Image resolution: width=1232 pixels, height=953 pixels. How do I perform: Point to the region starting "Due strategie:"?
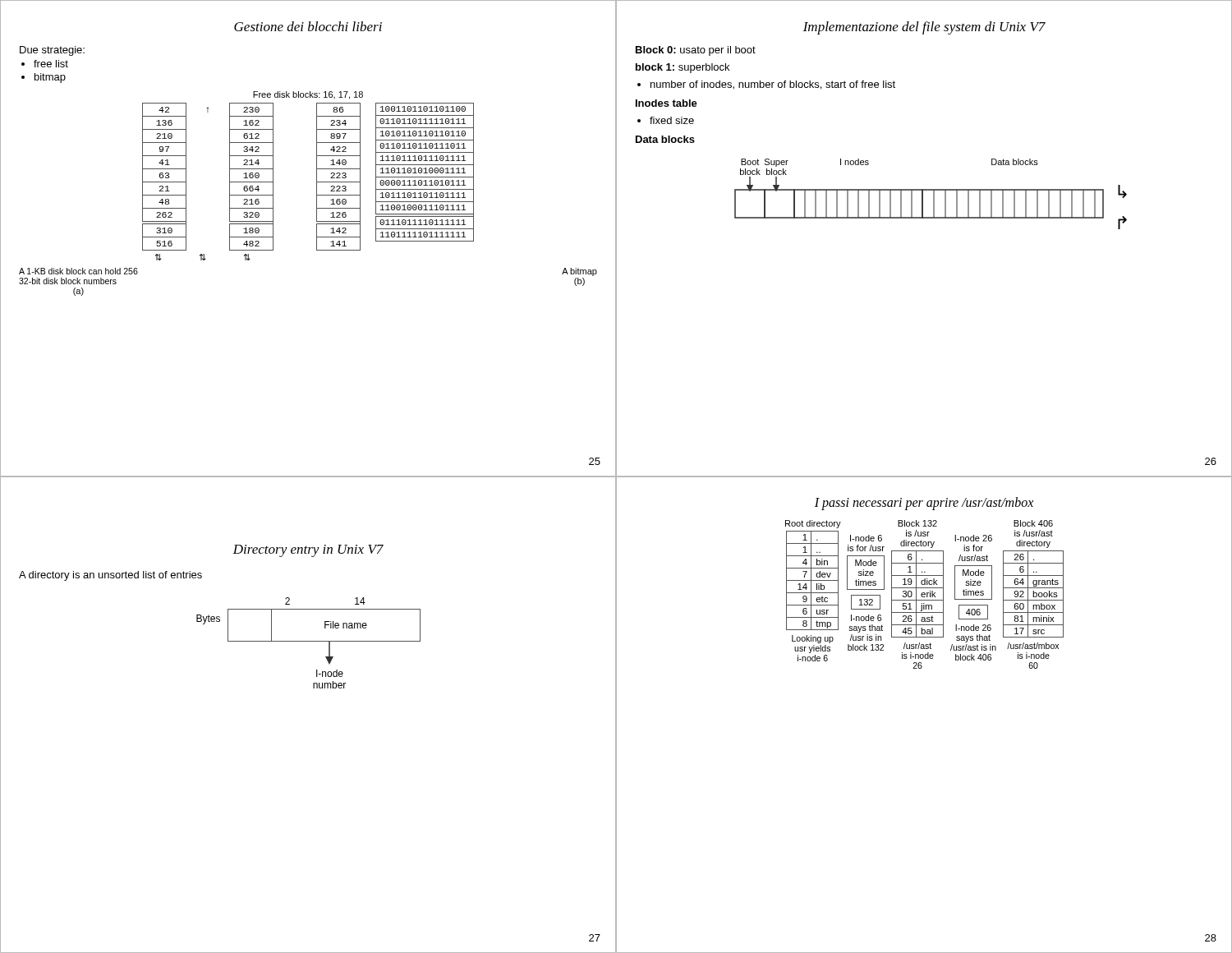click(52, 50)
